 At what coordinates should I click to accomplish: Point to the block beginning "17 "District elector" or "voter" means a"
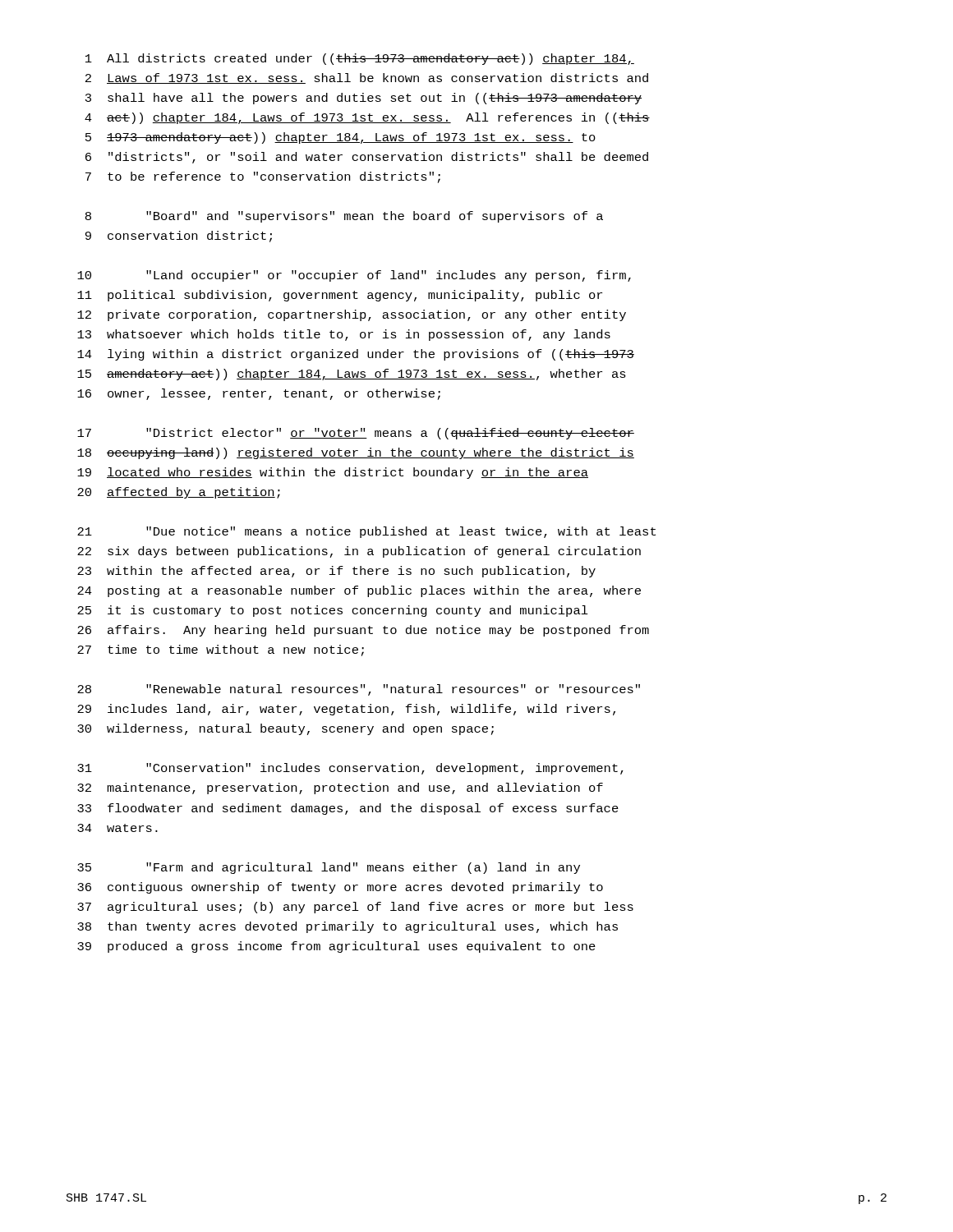tap(476, 463)
